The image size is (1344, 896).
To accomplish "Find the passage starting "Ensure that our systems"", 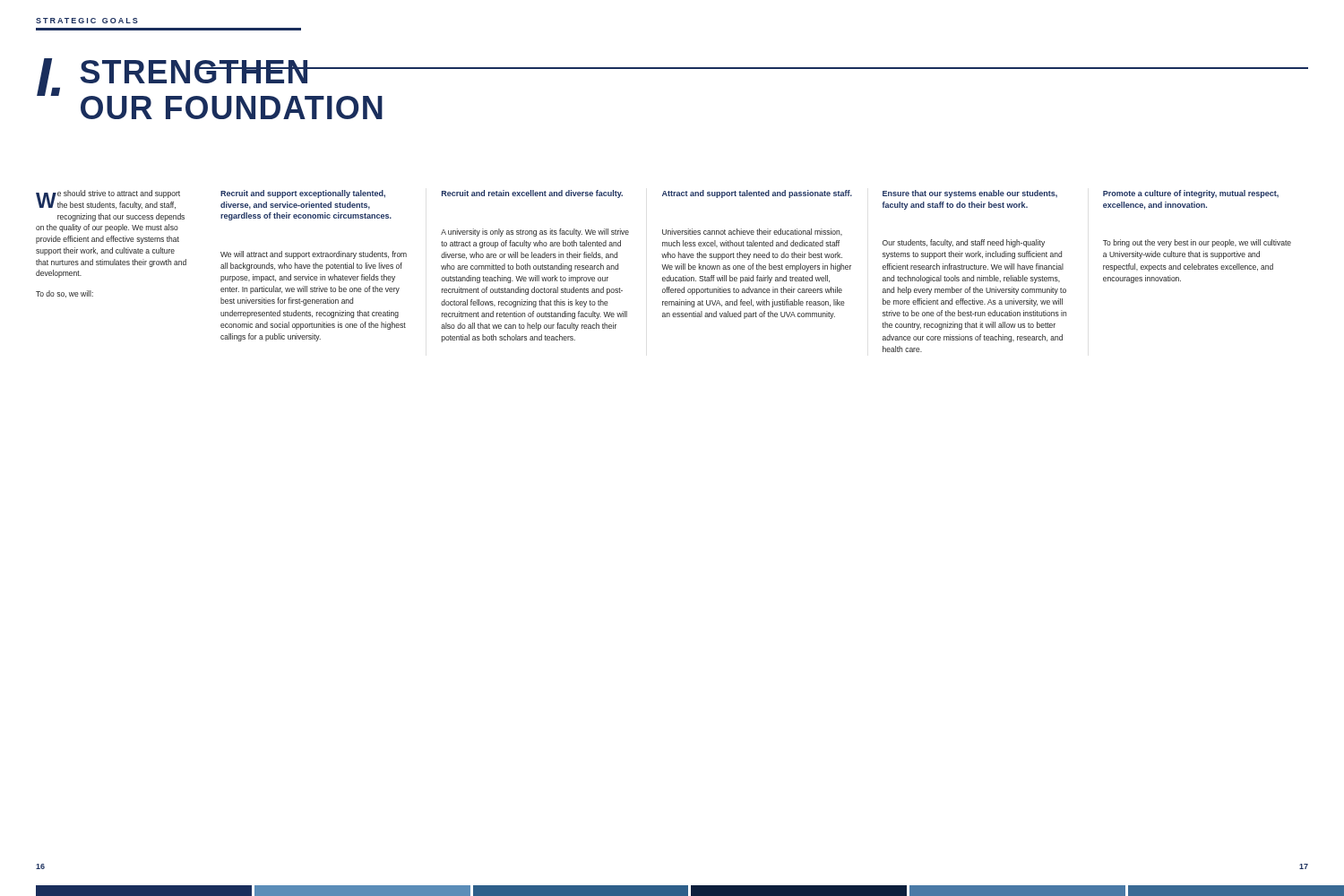I will coord(970,199).
